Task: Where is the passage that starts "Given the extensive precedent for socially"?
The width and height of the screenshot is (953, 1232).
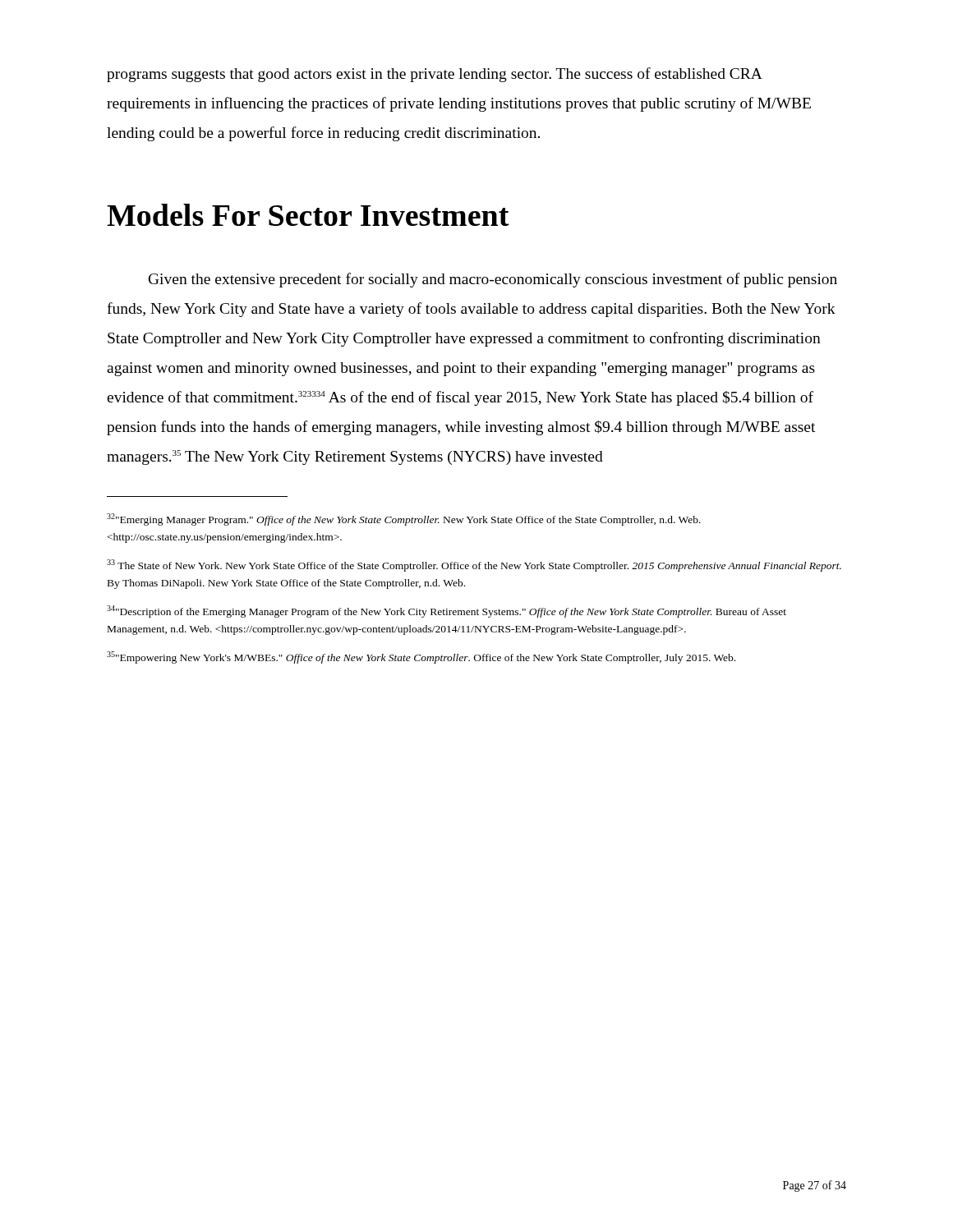Action: (x=476, y=368)
